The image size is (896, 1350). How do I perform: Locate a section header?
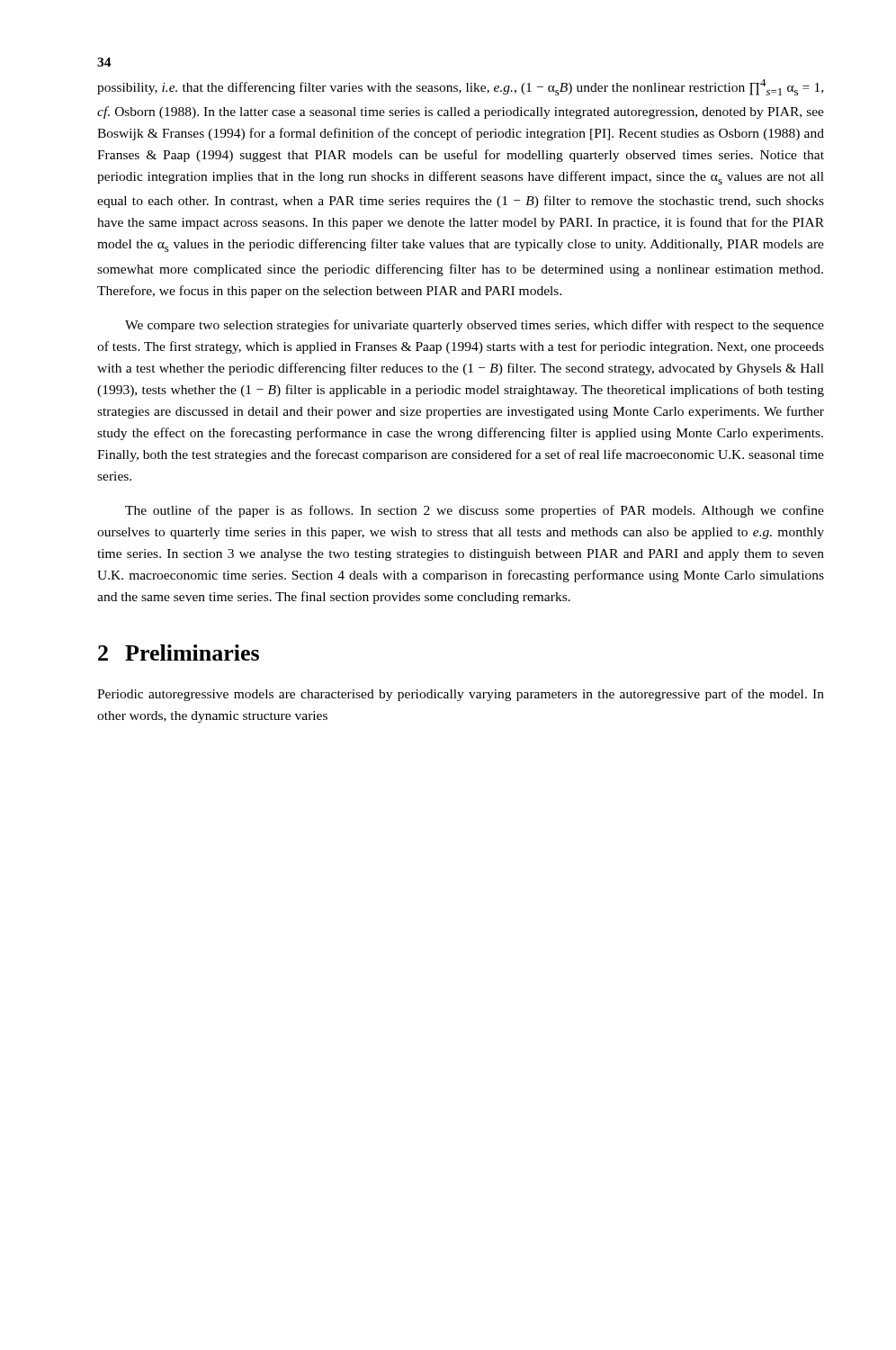coord(178,653)
